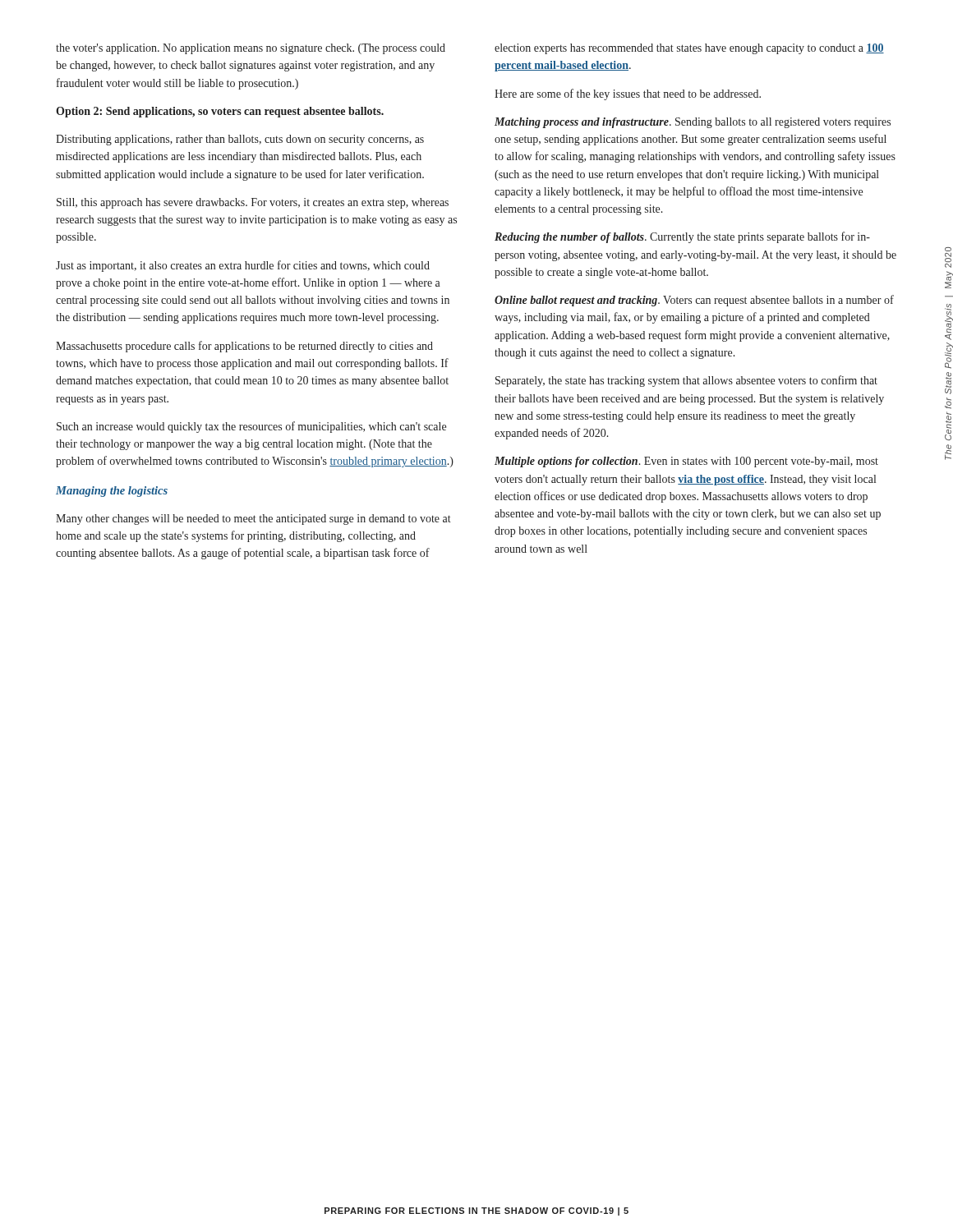
Task: Find the text block with the text "Distributing applications, rather than ballots,"
Action: coord(257,157)
